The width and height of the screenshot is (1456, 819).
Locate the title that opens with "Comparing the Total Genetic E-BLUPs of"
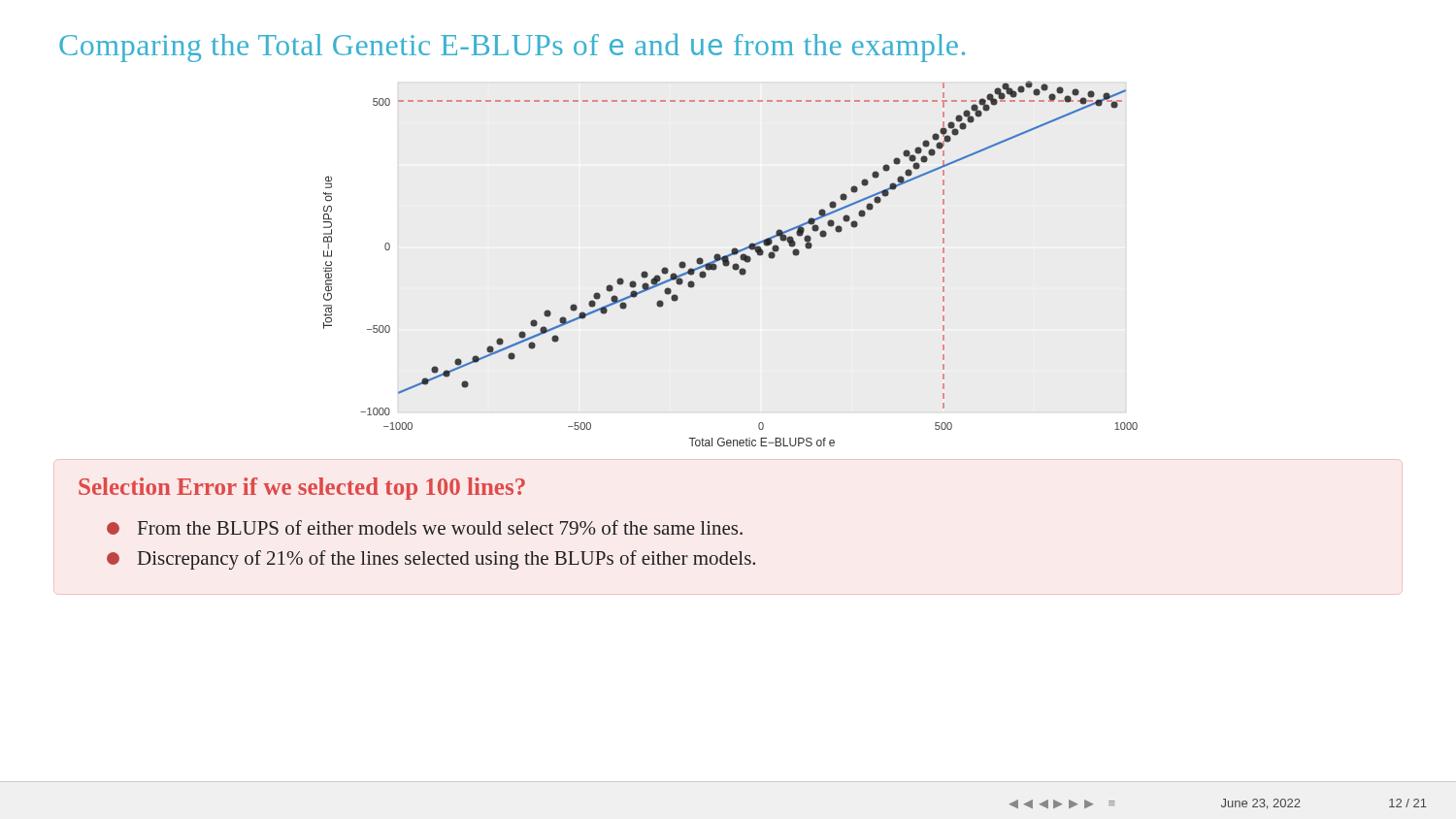coord(513,45)
